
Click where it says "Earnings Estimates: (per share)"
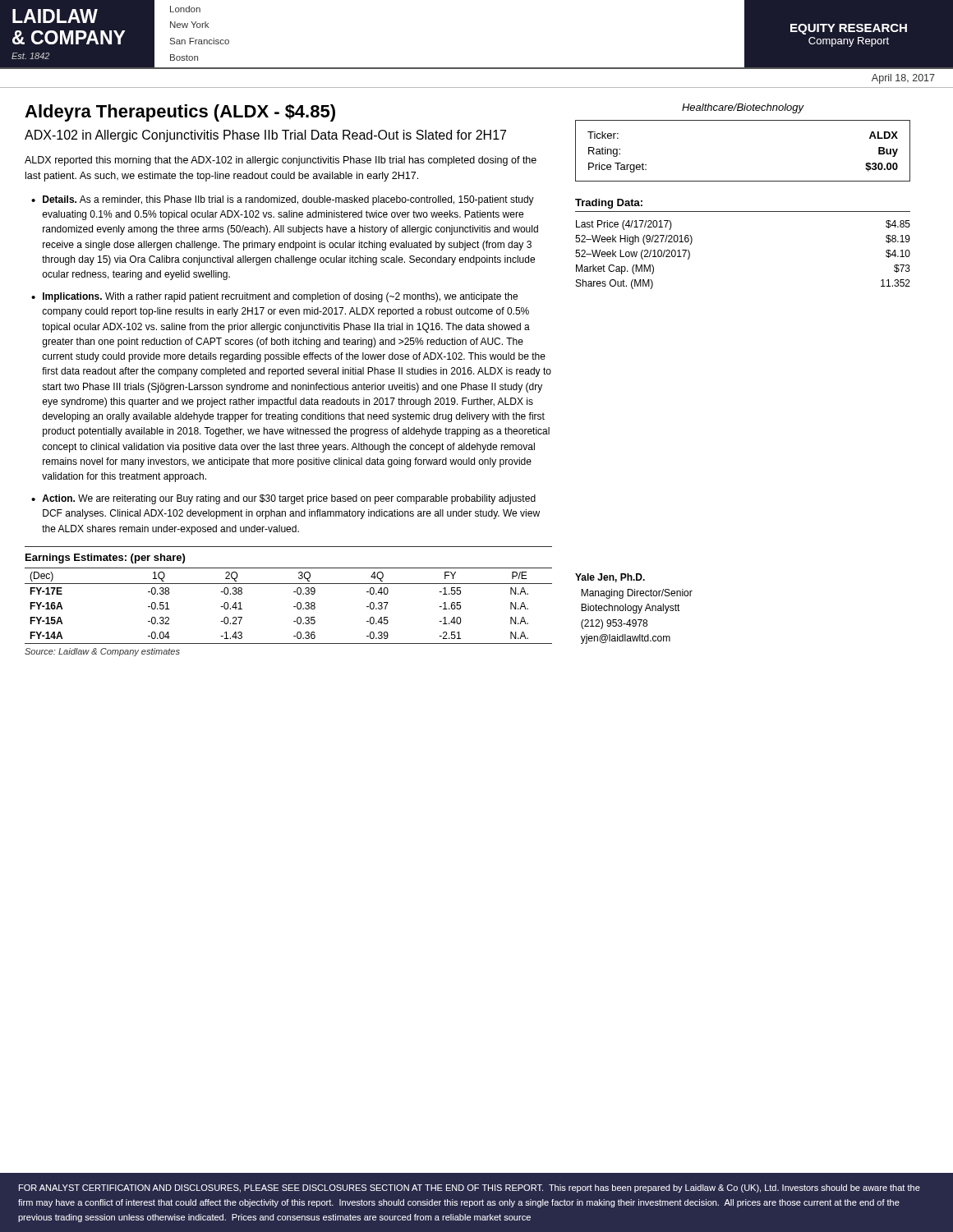(105, 557)
